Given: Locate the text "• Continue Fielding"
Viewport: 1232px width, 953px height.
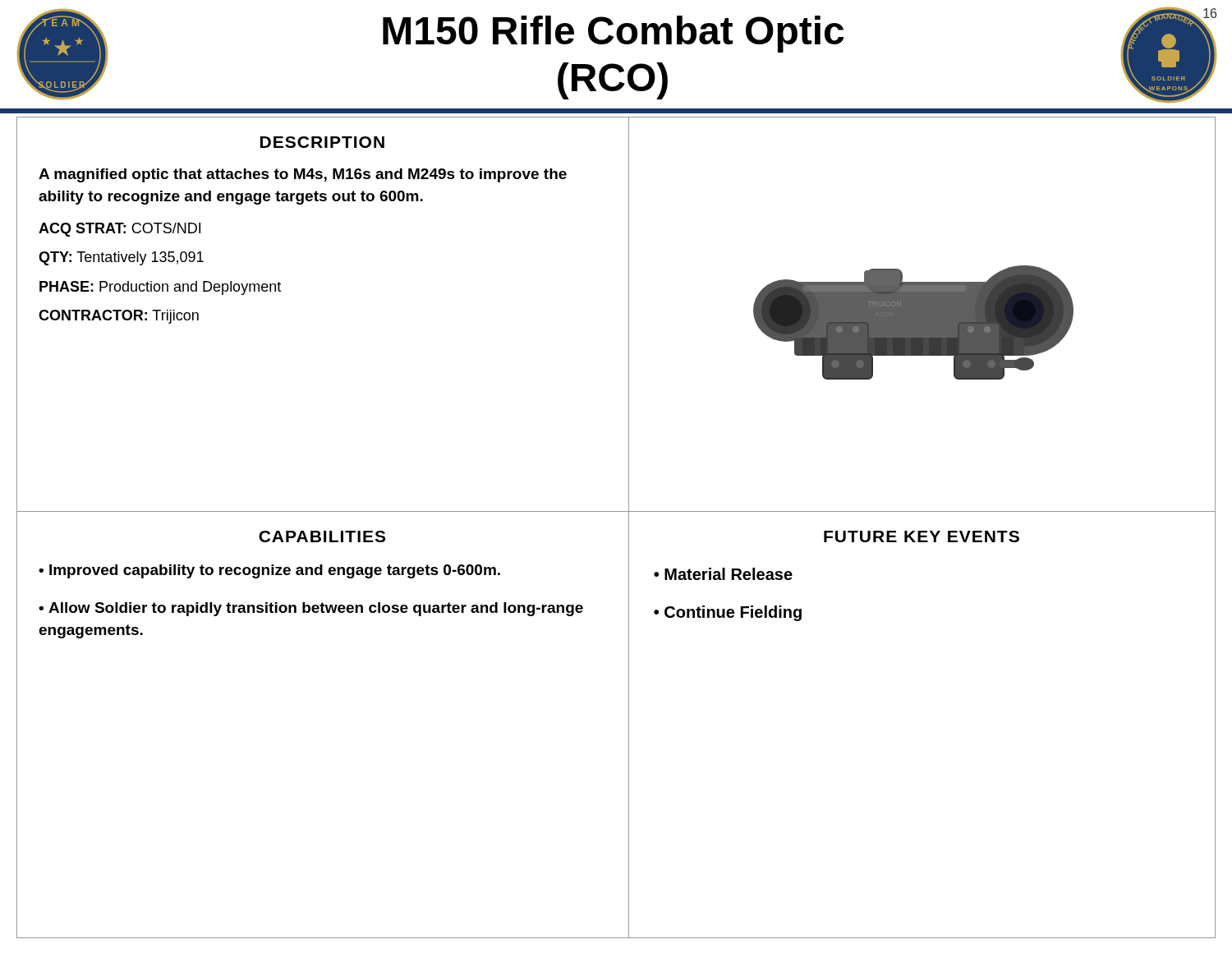Looking at the screenshot, I should tap(728, 612).
